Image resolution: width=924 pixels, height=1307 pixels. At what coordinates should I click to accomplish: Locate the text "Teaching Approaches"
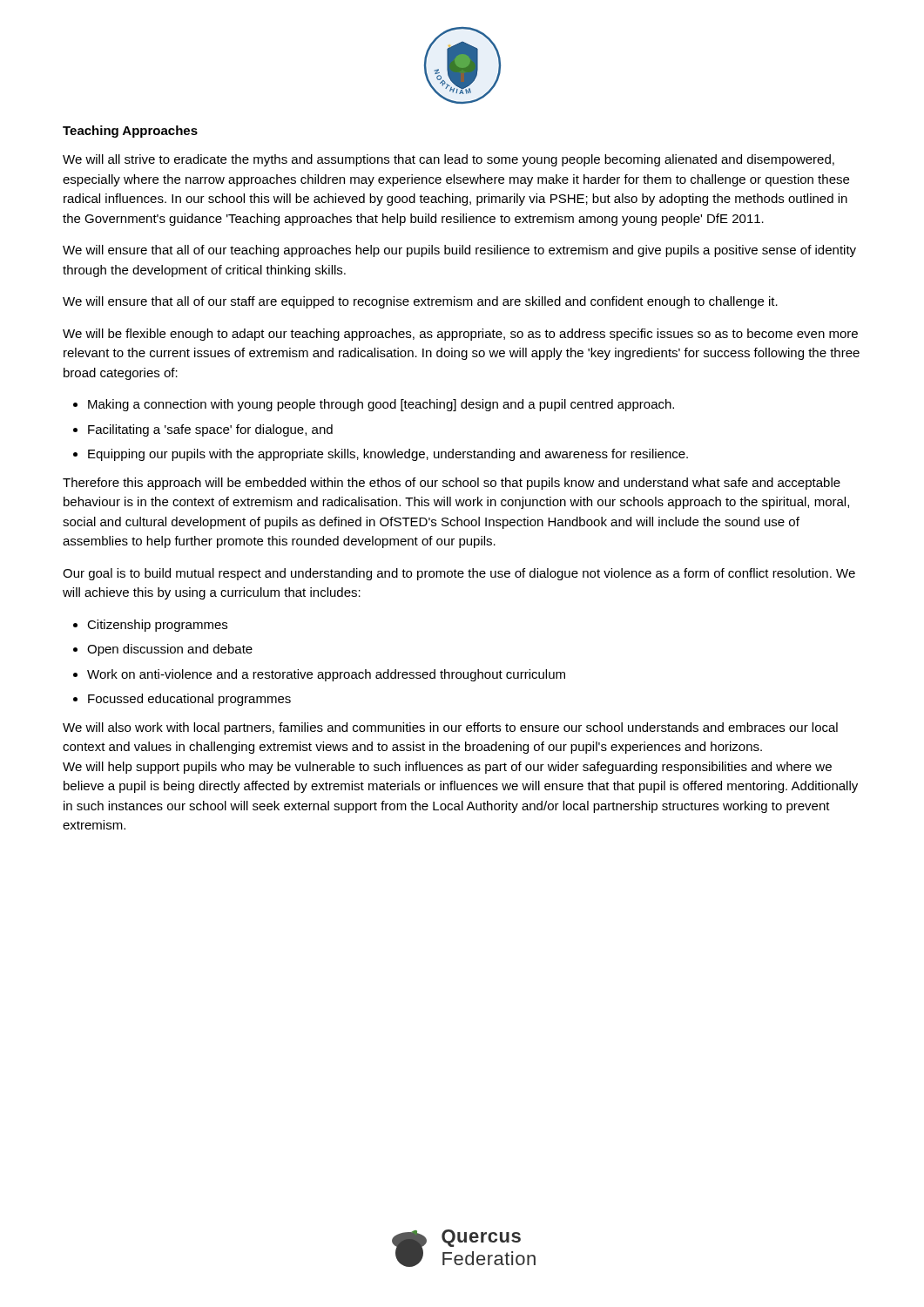click(130, 130)
